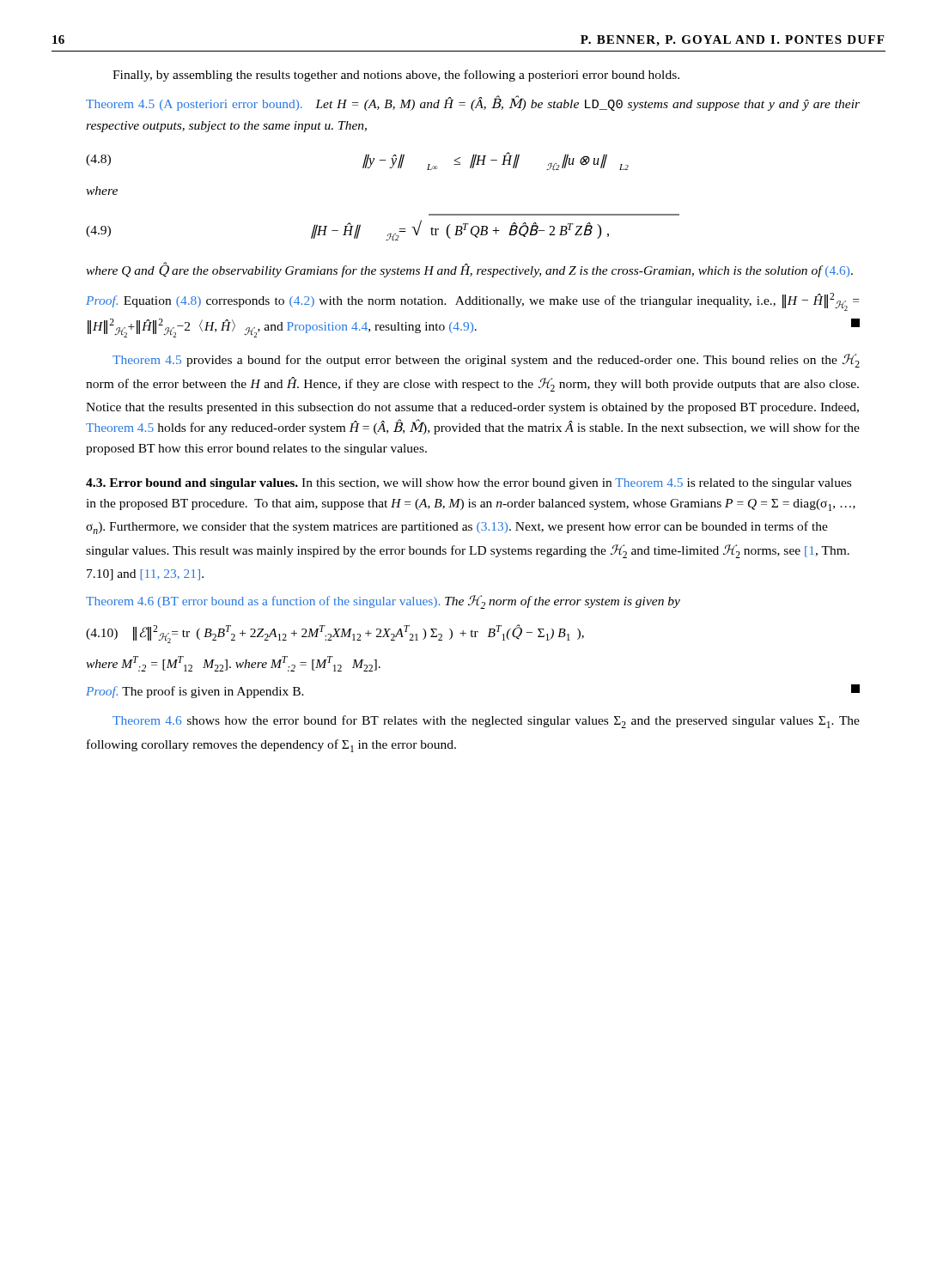The width and height of the screenshot is (937, 1288).
Task: Select the text block that says "where Q and Q̂ are the observability"
Action: (x=470, y=270)
